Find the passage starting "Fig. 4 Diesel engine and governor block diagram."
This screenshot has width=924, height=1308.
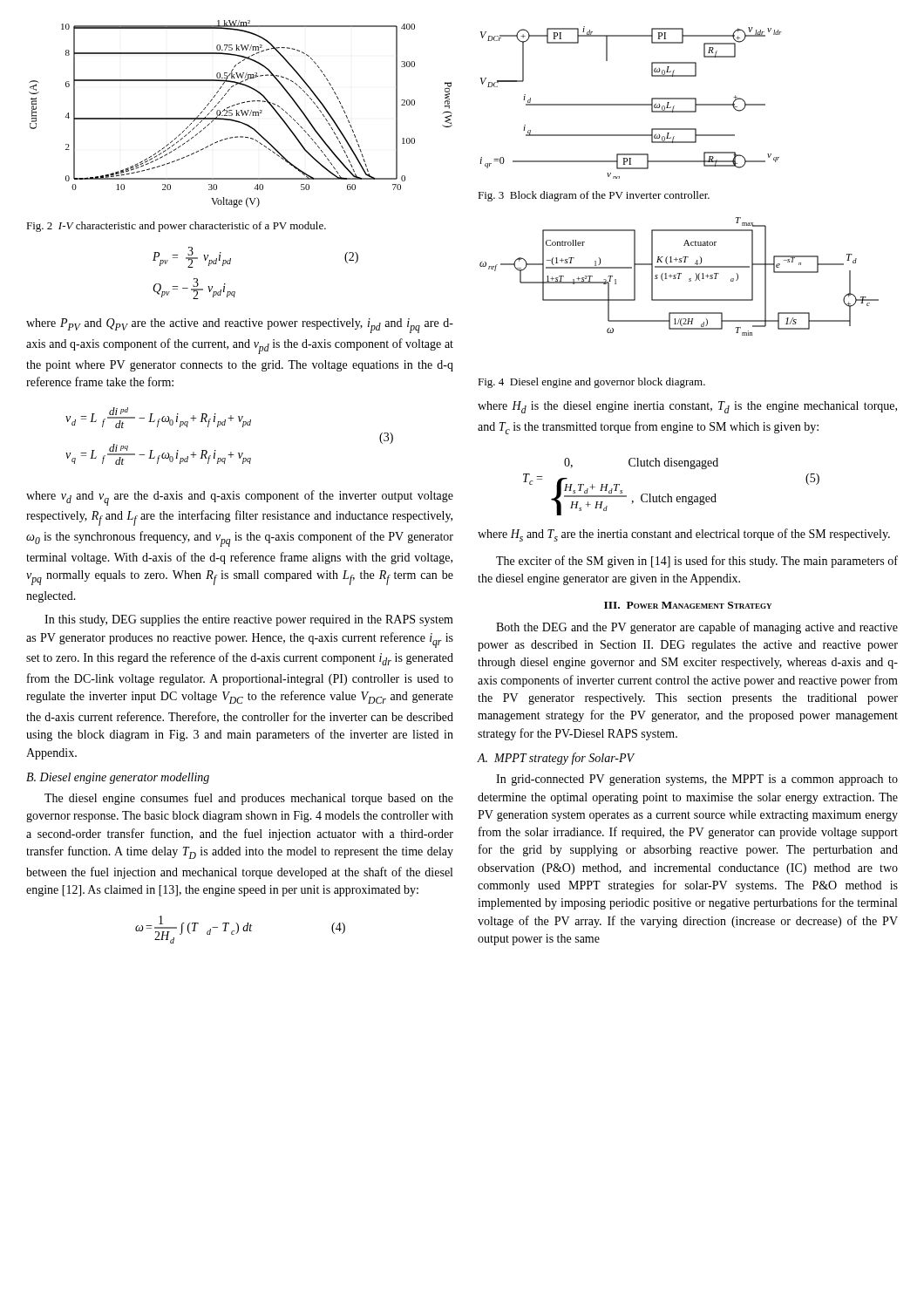click(x=592, y=382)
